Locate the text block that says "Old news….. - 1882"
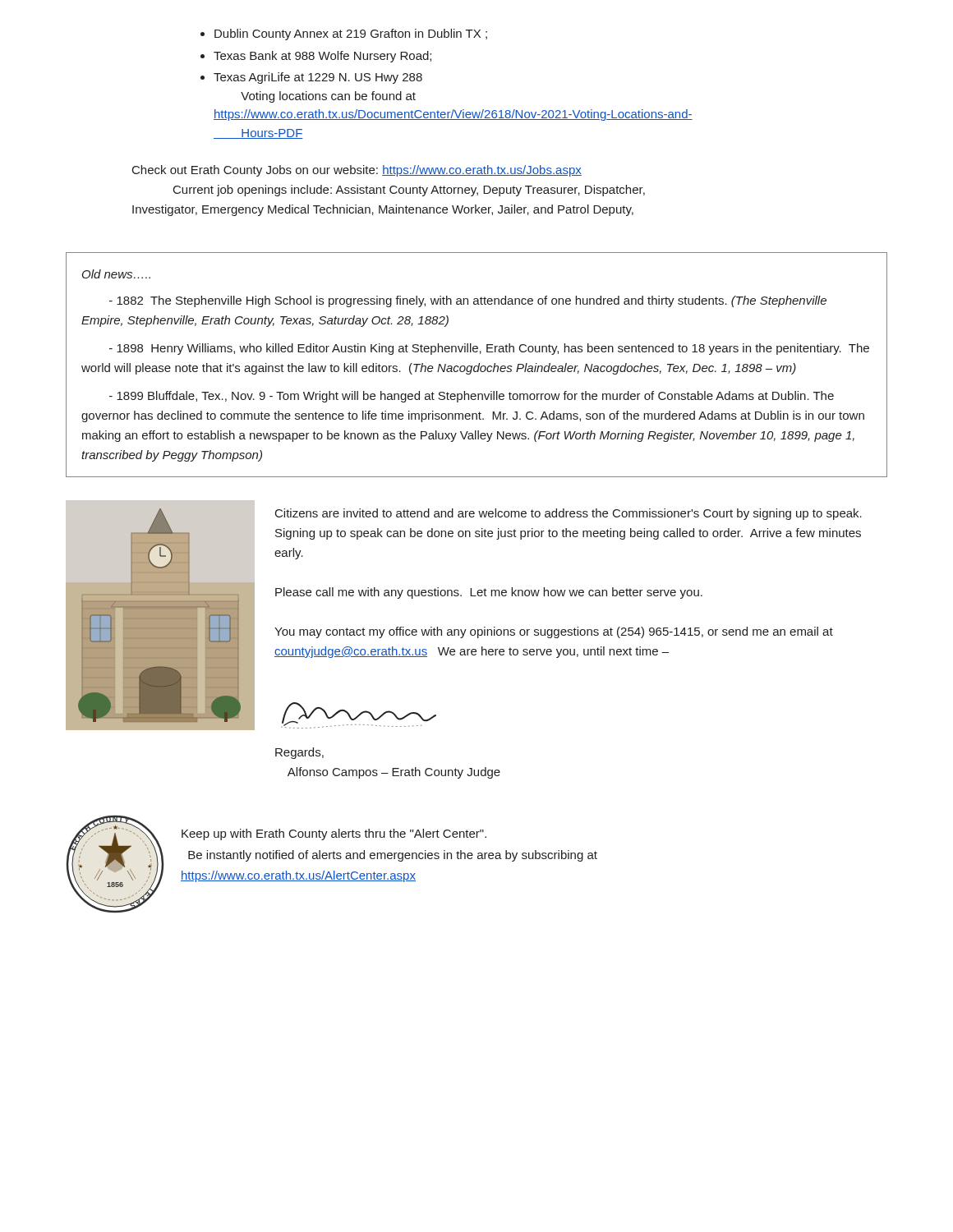The height and width of the screenshot is (1232, 953). [476, 365]
